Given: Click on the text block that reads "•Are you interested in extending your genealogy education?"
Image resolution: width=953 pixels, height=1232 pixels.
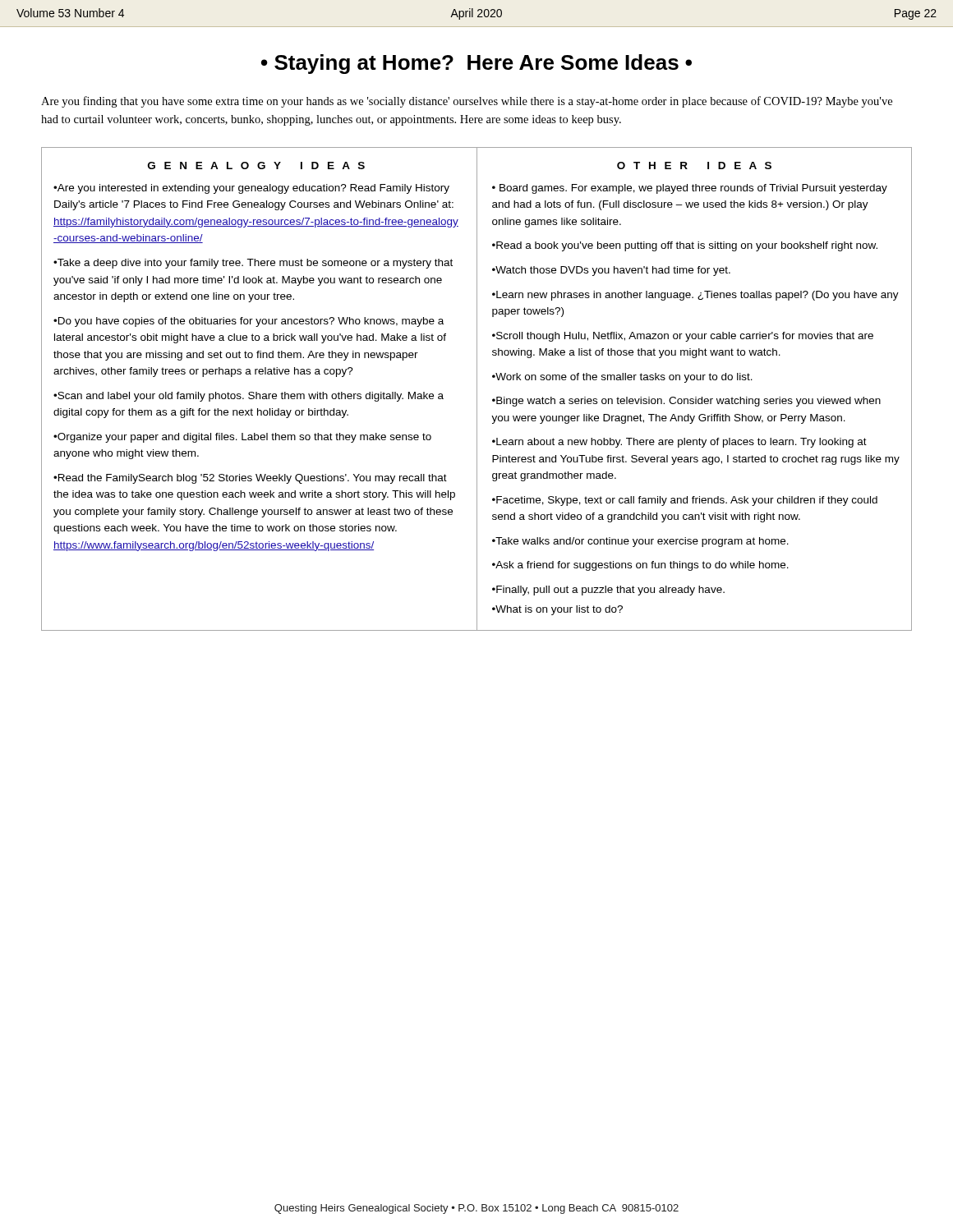Looking at the screenshot, I should point(256,213).
